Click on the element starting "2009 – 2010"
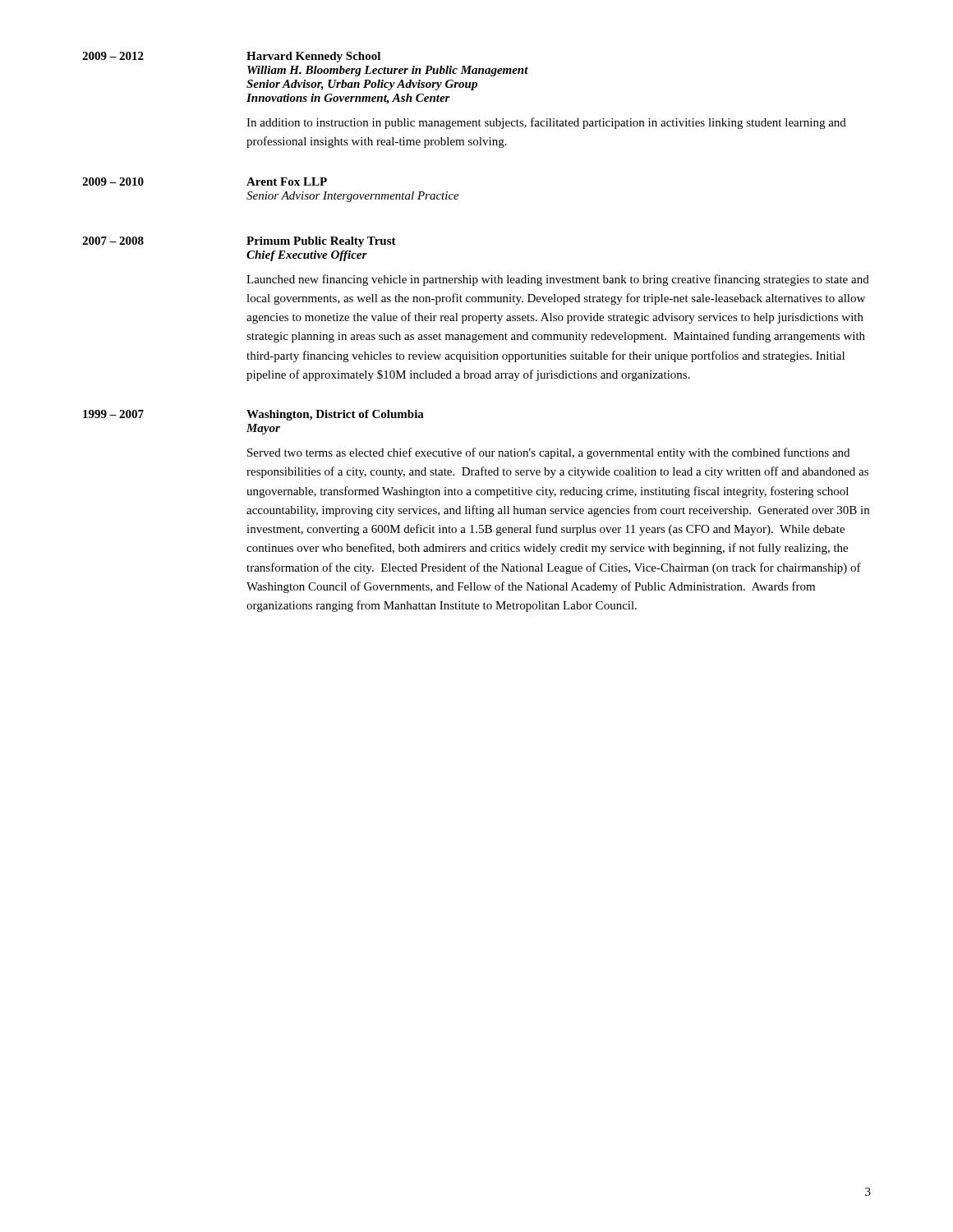 click(271, 190)
